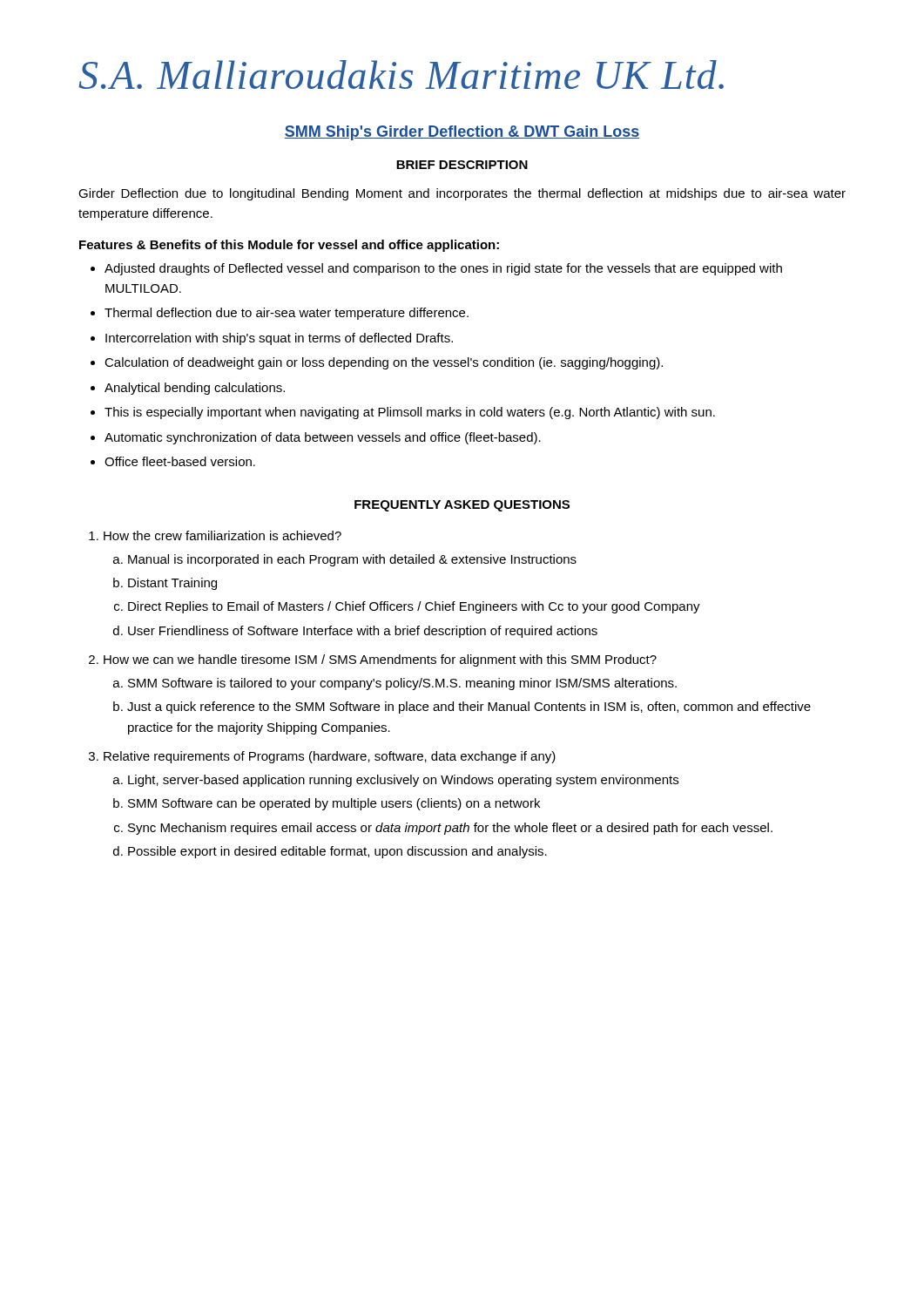The height and width of the screenshot is (1307, 924).
Task: Where does it say "BRIEF DESCRIPTION"?
Action: point(462,164)
